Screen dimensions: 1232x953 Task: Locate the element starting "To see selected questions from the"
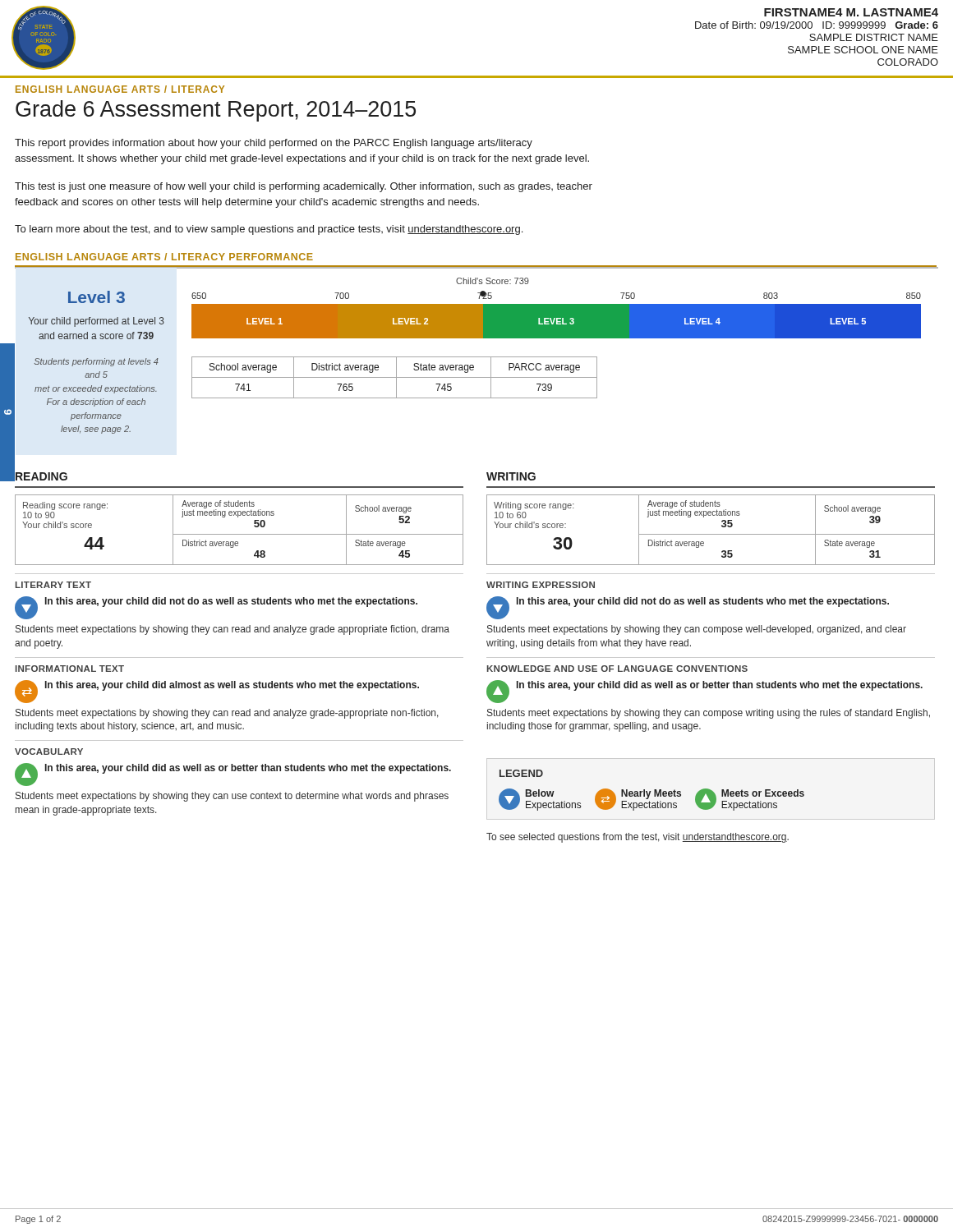point(638,837)
